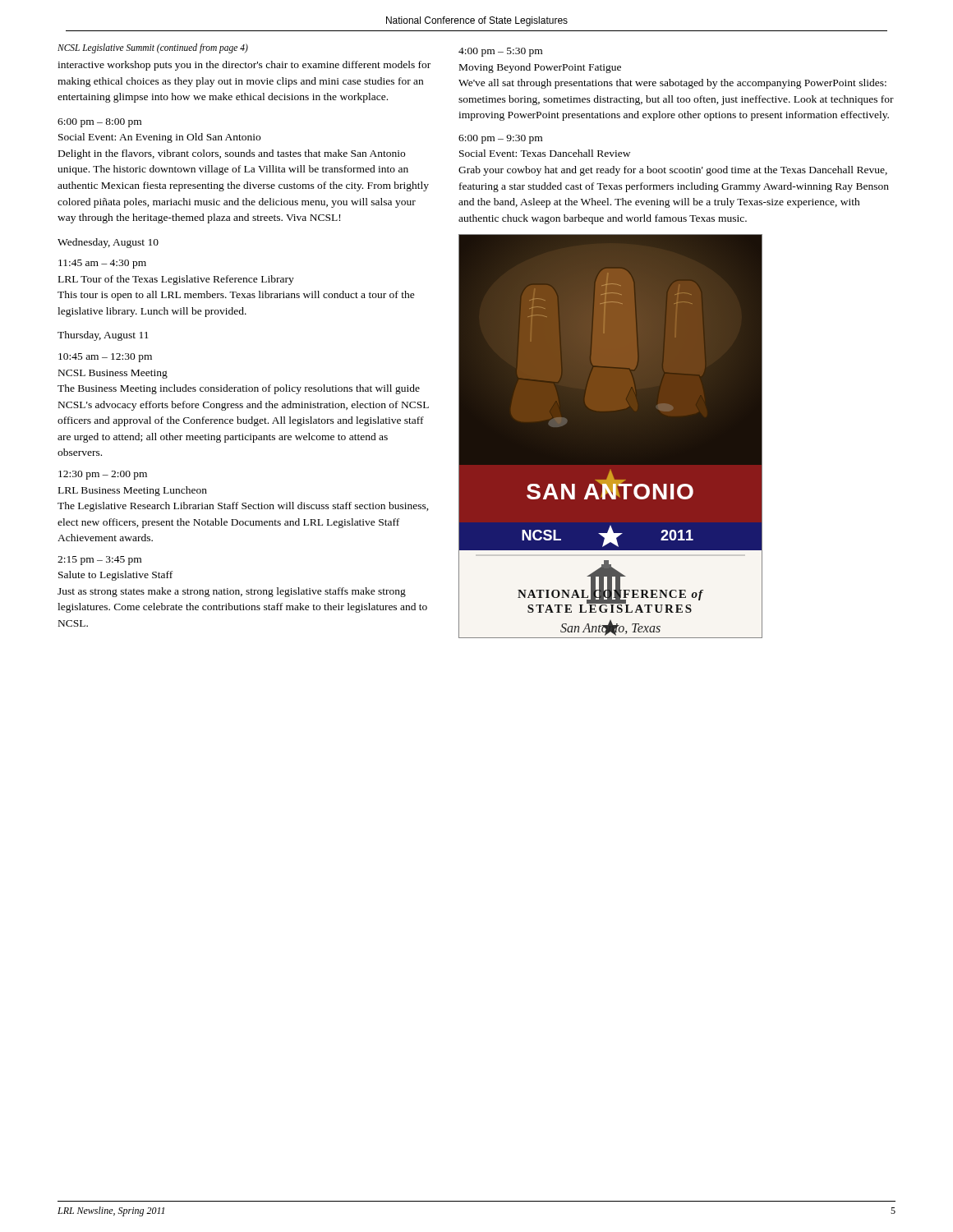Select the text starting "LRL Tour of"

[x=176, y=279]
